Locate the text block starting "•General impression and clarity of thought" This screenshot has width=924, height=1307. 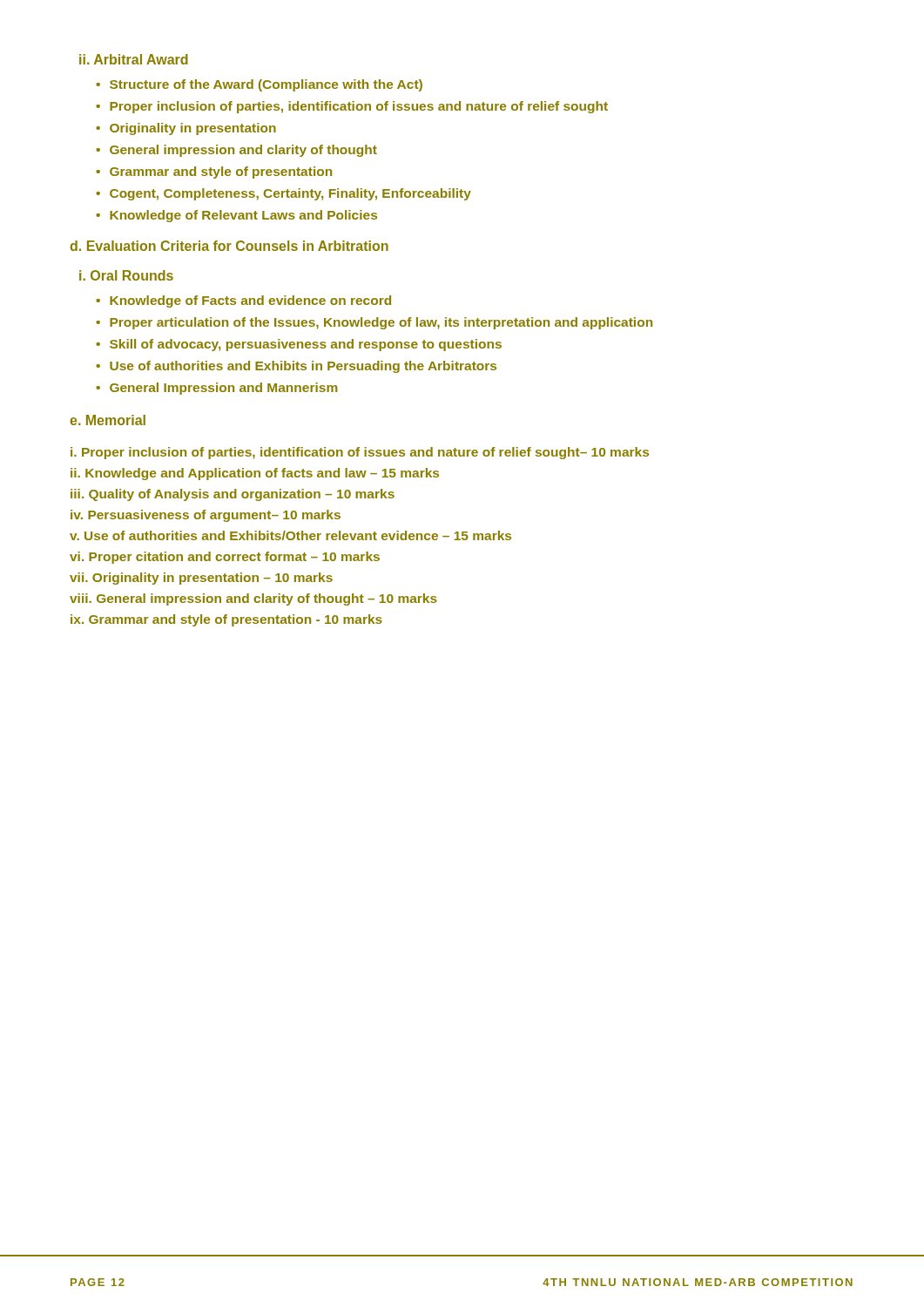click(236, 150)
